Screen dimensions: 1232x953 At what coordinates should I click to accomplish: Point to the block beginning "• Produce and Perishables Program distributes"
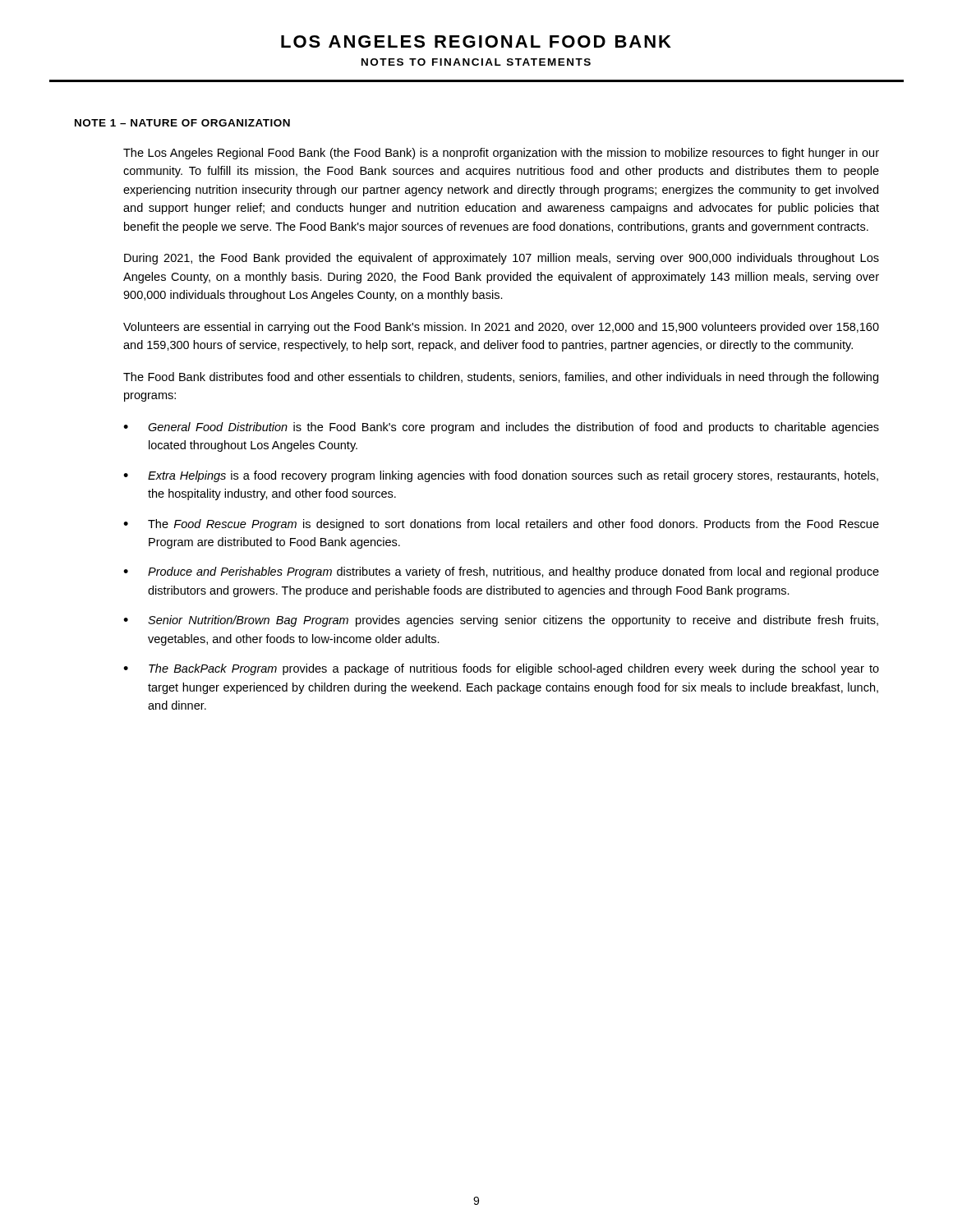(x=501, y=581)
